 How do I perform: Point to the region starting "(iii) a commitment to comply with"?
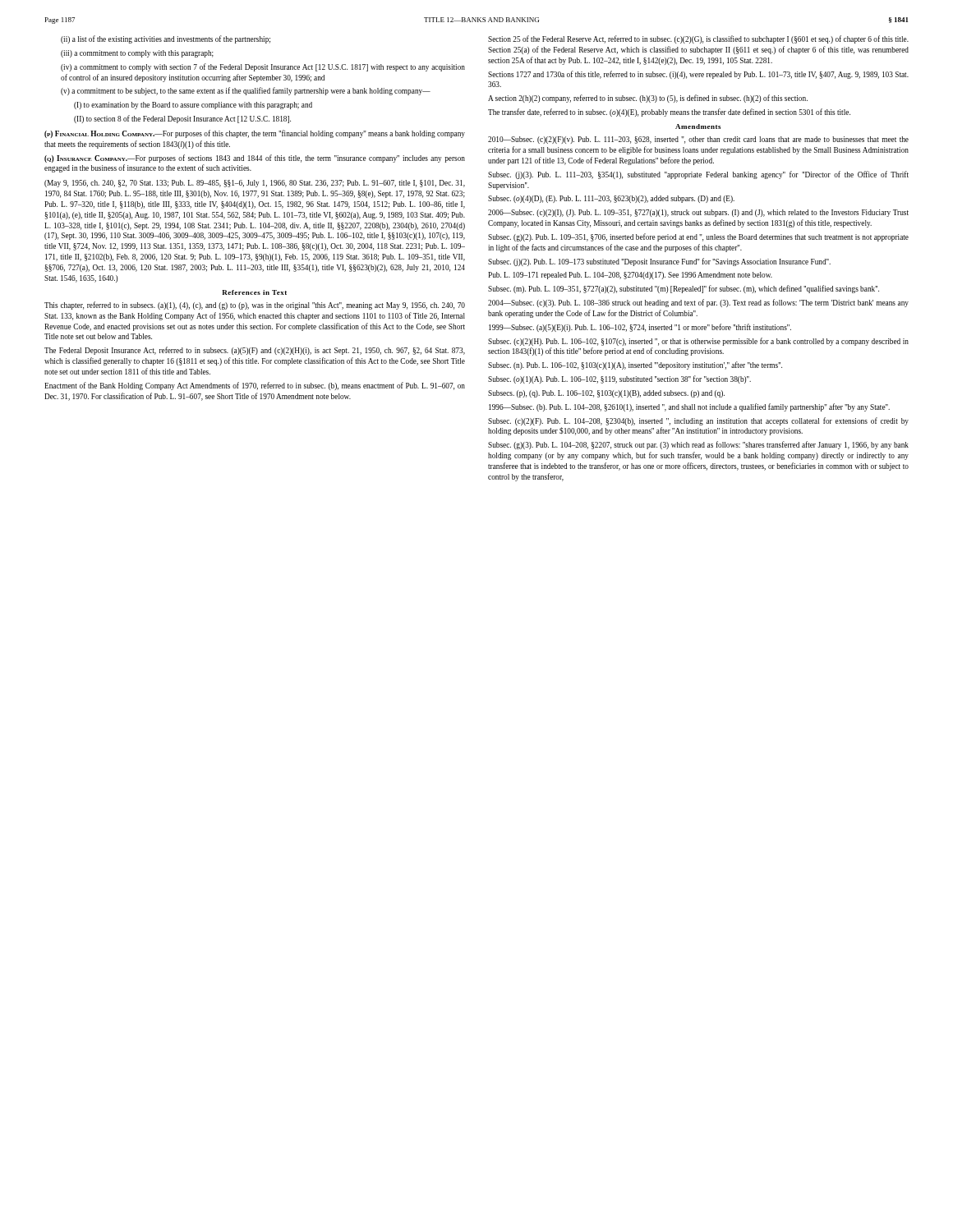[263, 54]
